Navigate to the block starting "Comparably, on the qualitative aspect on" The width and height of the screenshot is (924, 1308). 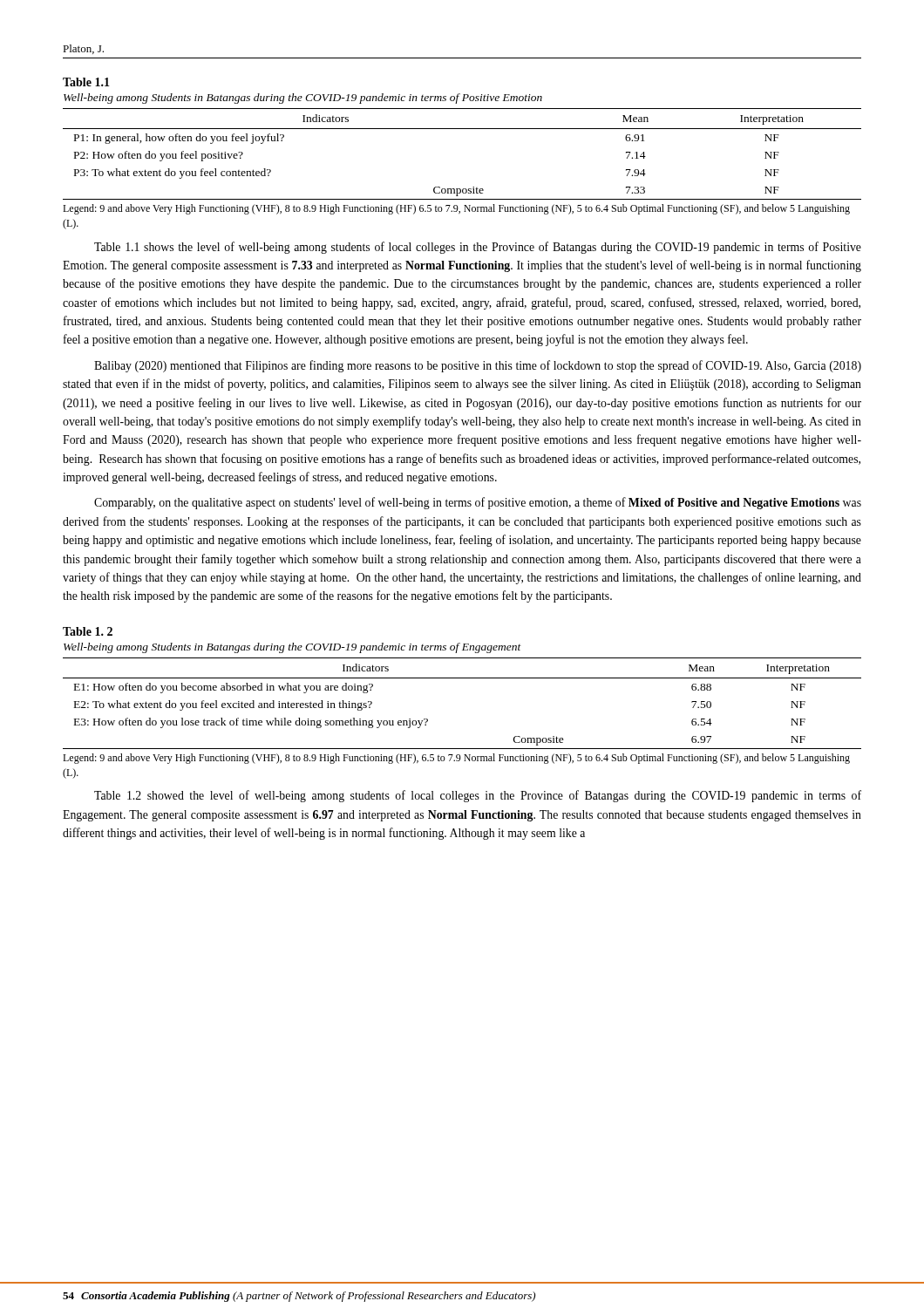point(462,550)
